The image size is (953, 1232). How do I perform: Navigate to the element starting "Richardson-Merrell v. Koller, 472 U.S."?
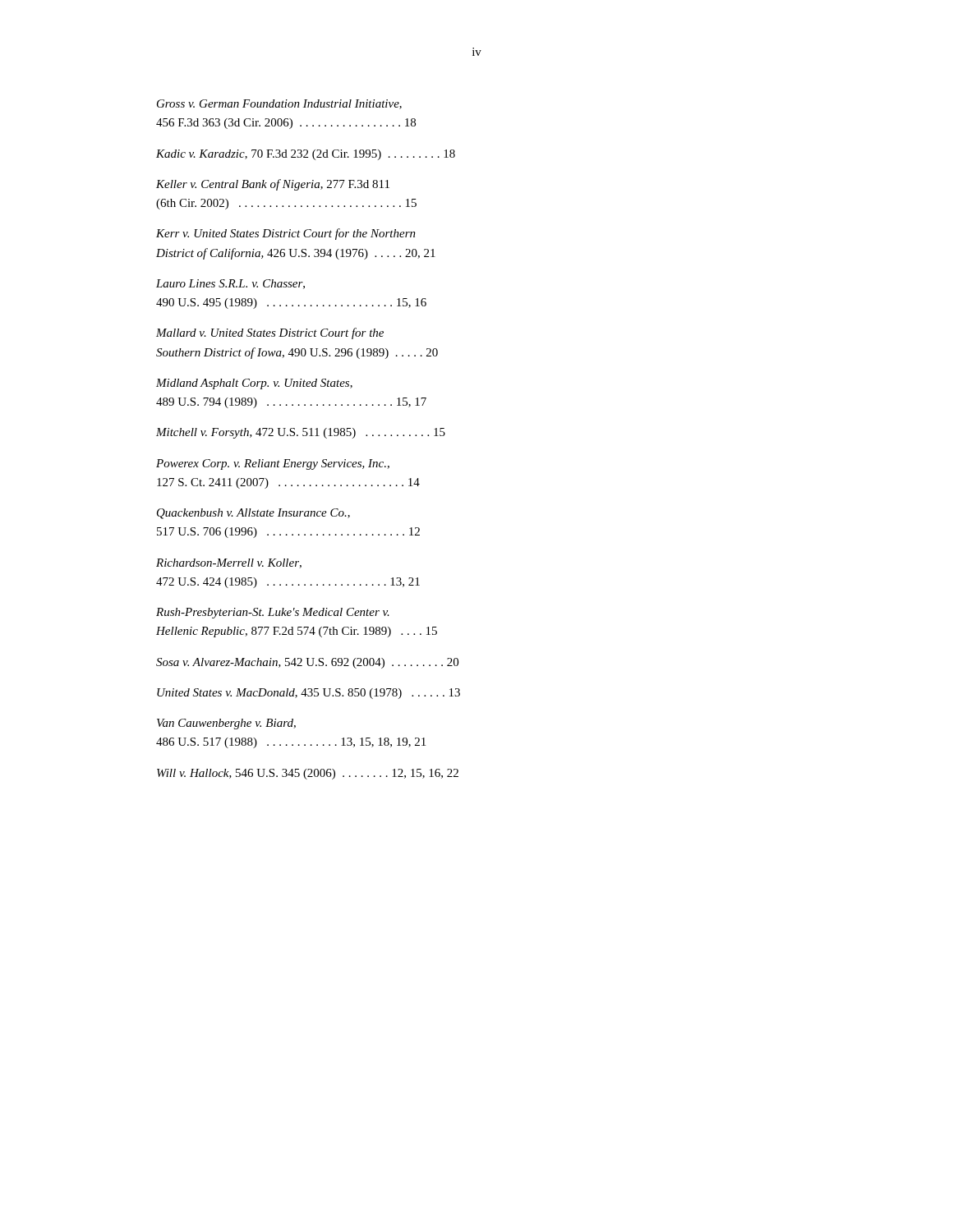(288, 572)
